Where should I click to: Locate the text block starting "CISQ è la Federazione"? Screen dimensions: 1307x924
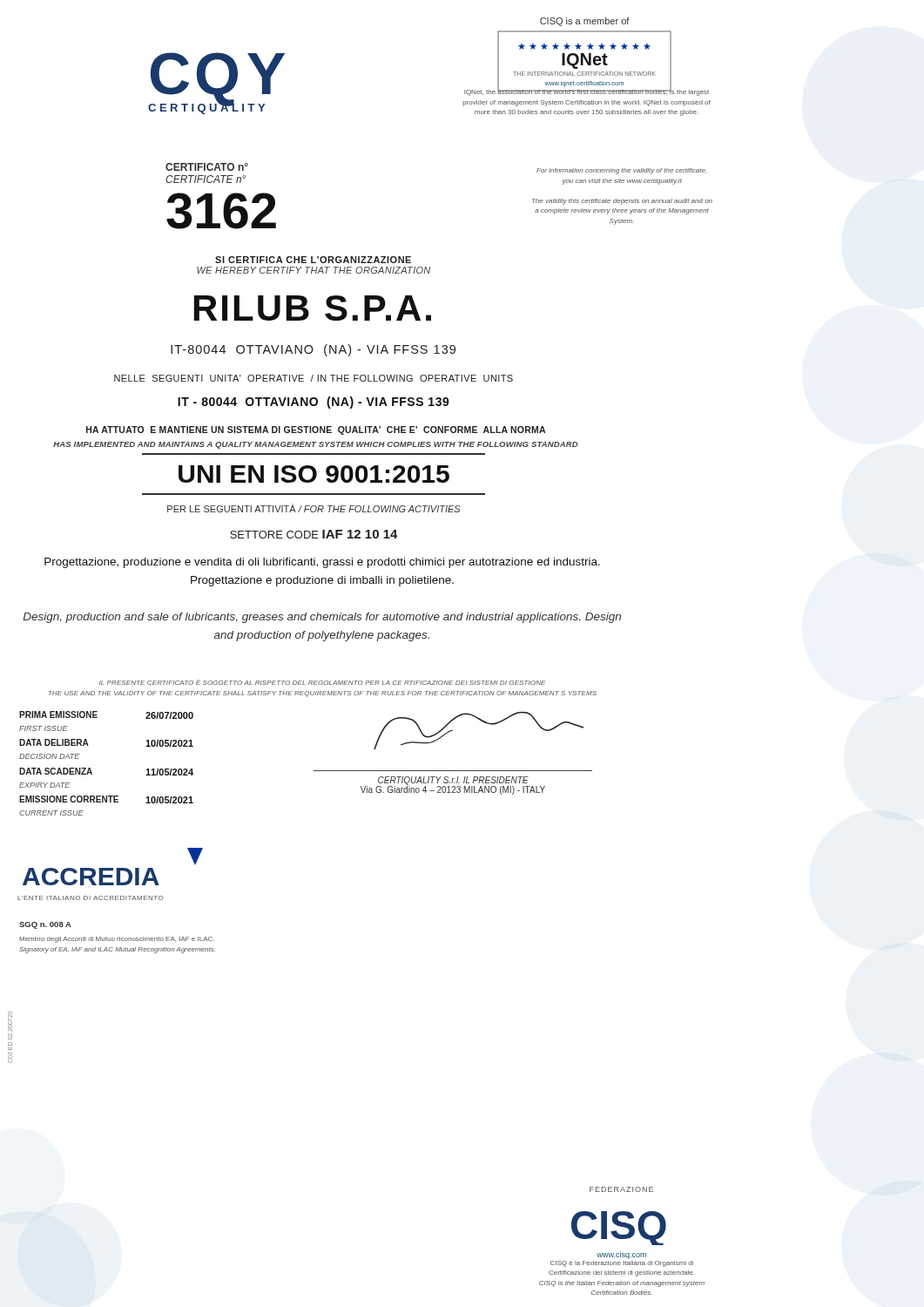point(622,1278)
